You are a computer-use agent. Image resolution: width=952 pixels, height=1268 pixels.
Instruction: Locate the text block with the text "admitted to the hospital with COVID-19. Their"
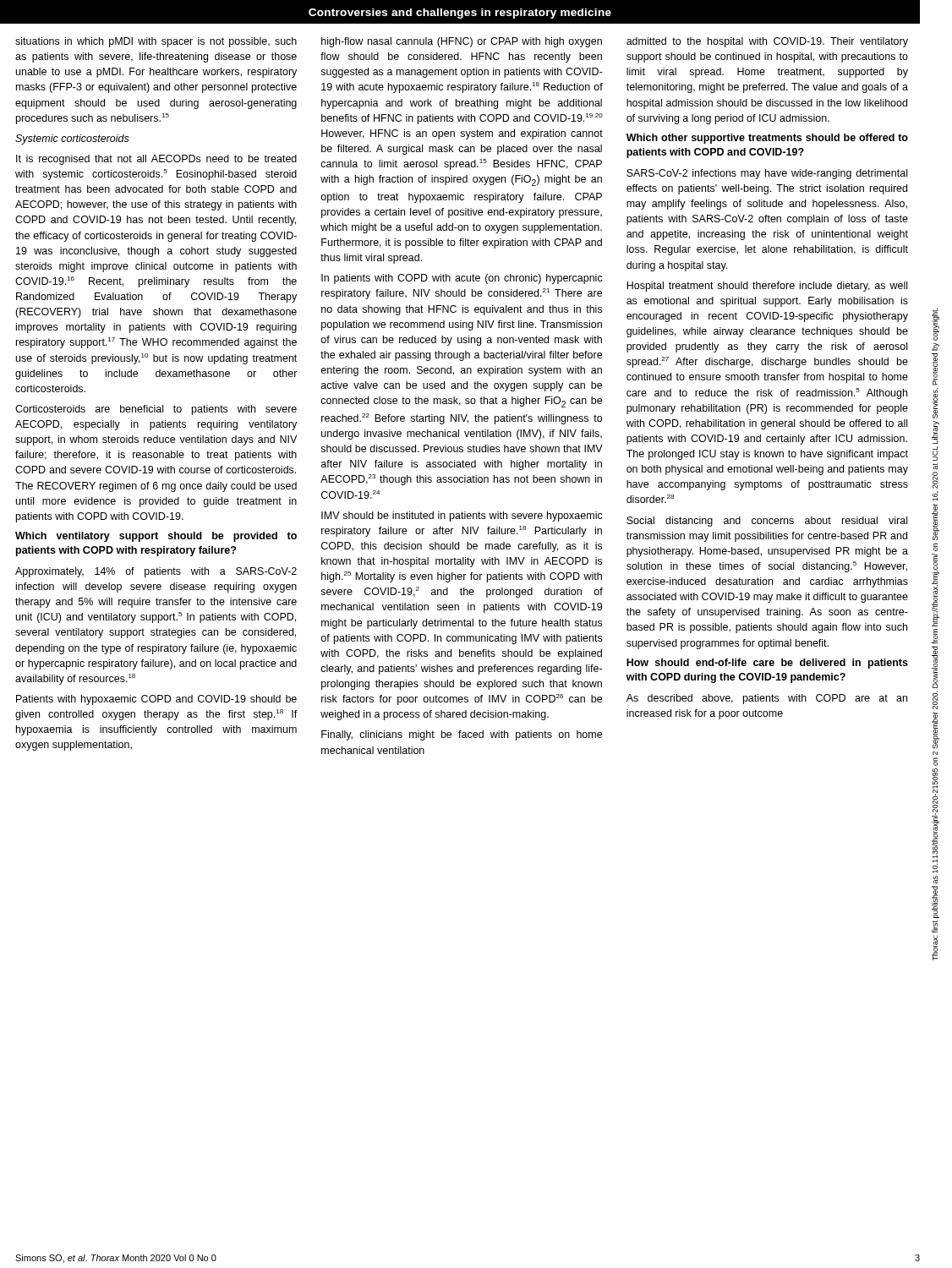click(767, 80)
